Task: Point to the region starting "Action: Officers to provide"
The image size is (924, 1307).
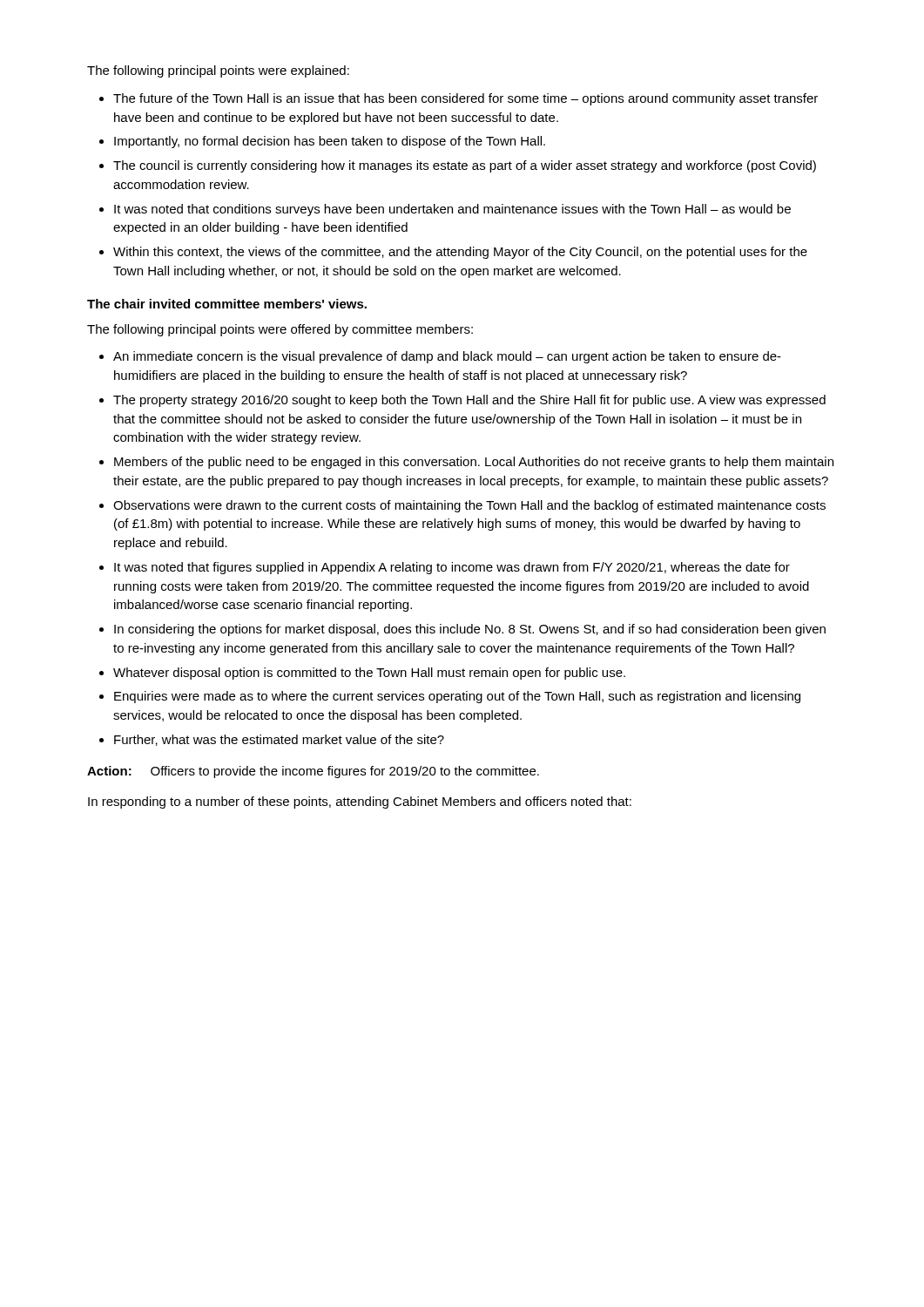Action: pos(314,770)
